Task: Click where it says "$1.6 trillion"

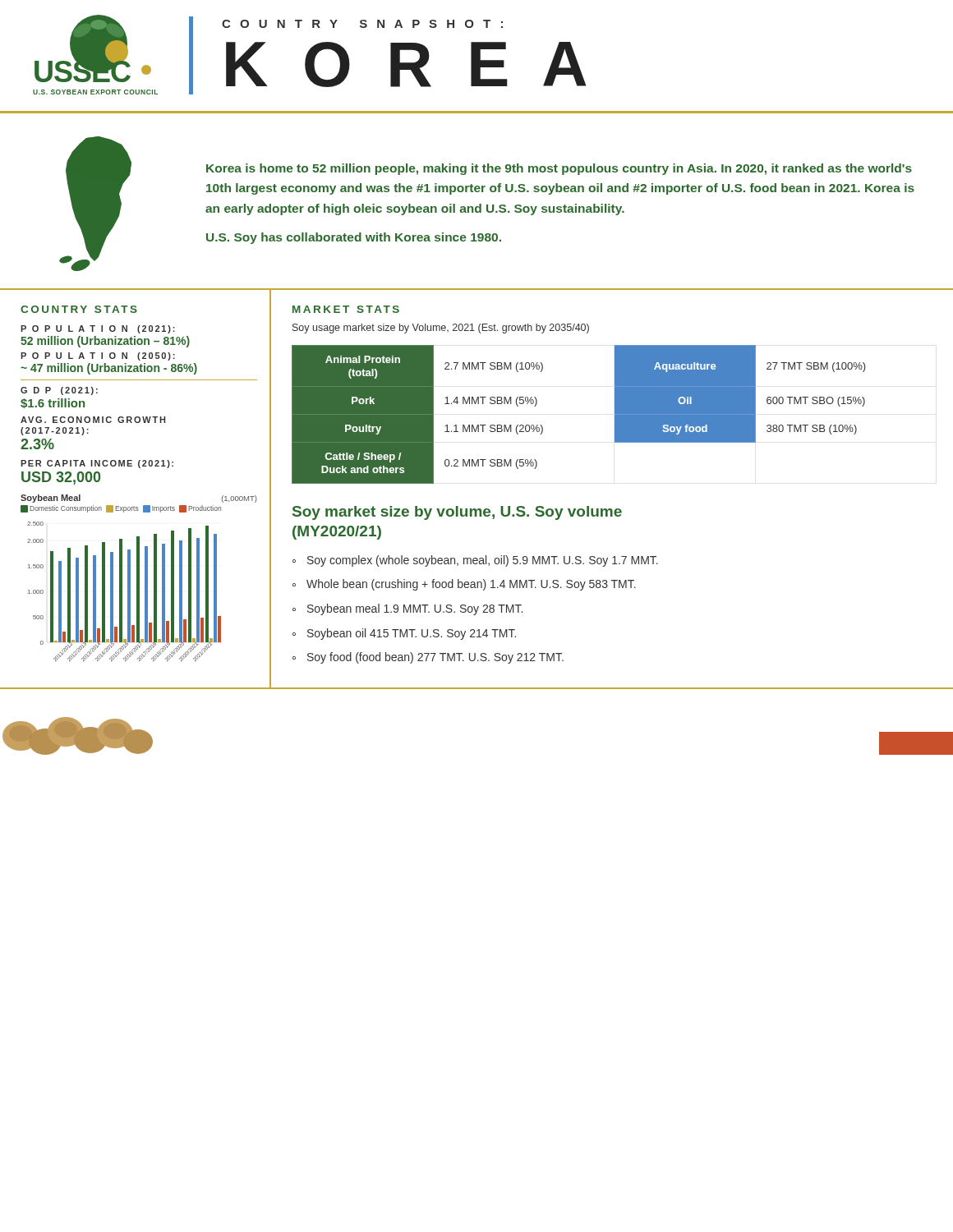Action: [53, 403]
